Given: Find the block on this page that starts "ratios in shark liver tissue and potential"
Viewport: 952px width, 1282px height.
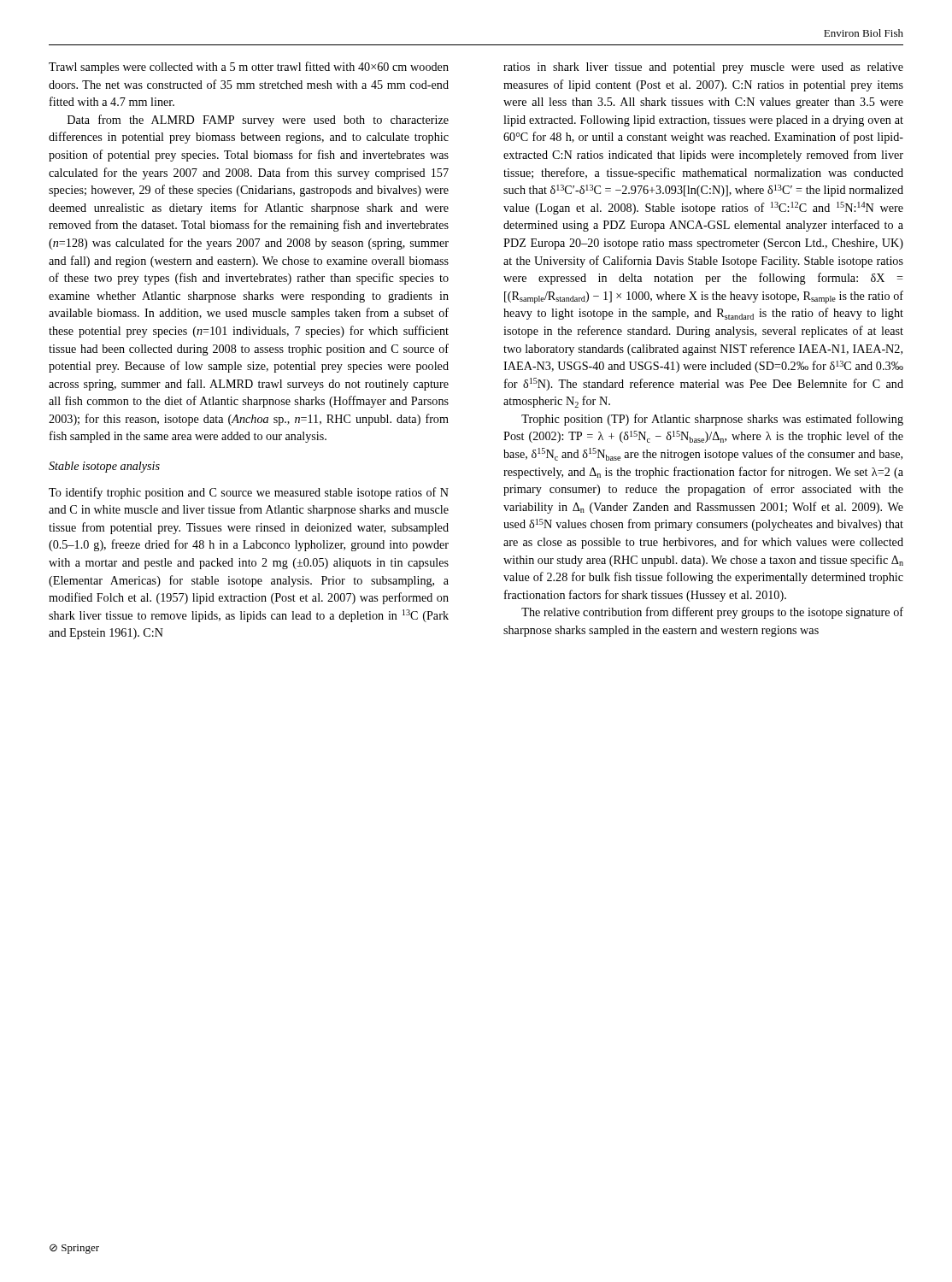Looking at the screenshot, I should click(x=703, y=349).
